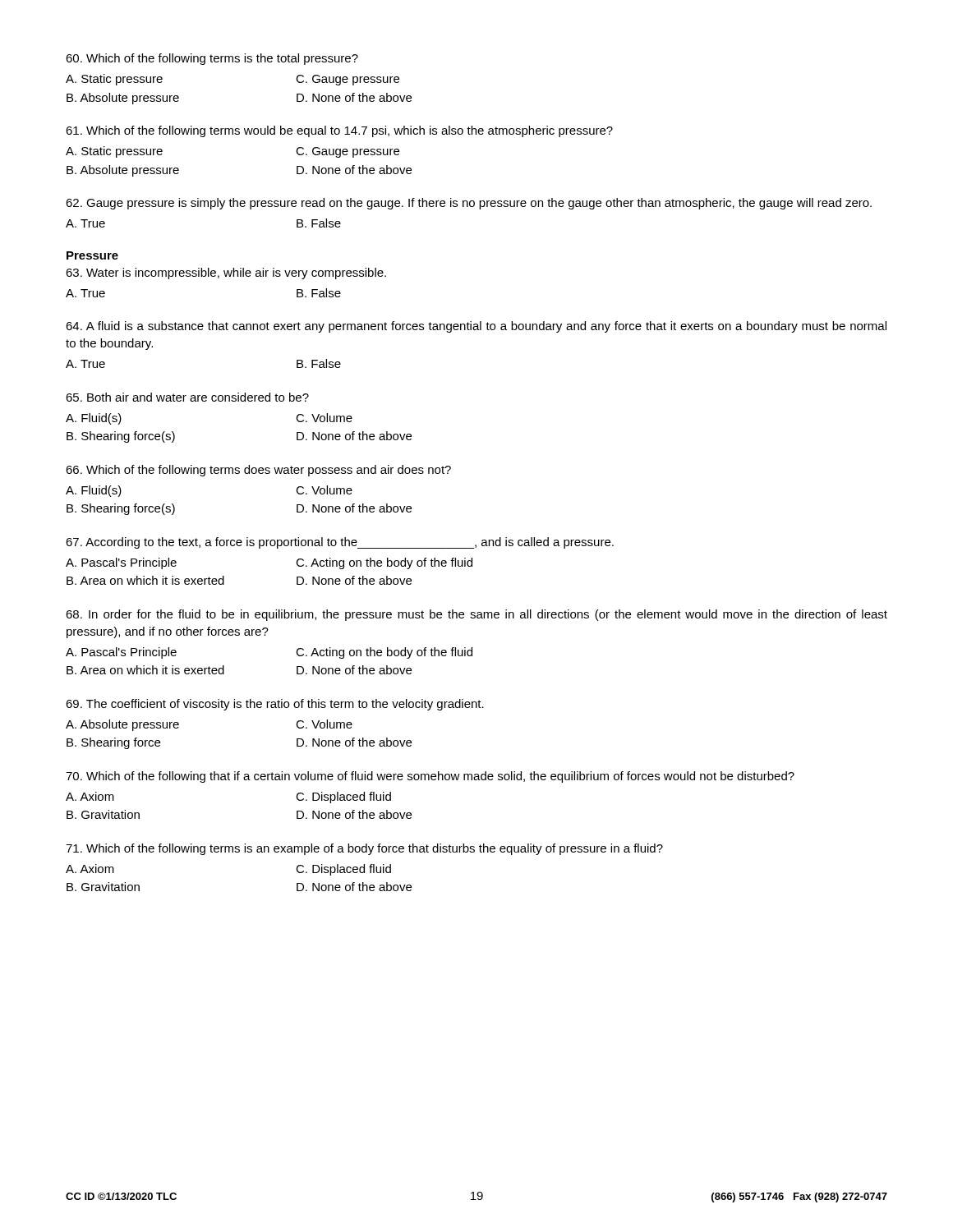Click on the passage starting "60. Which of the following terms is the"
The image size is (953, 1232).
pyautogui.click(x=212, y=59)
